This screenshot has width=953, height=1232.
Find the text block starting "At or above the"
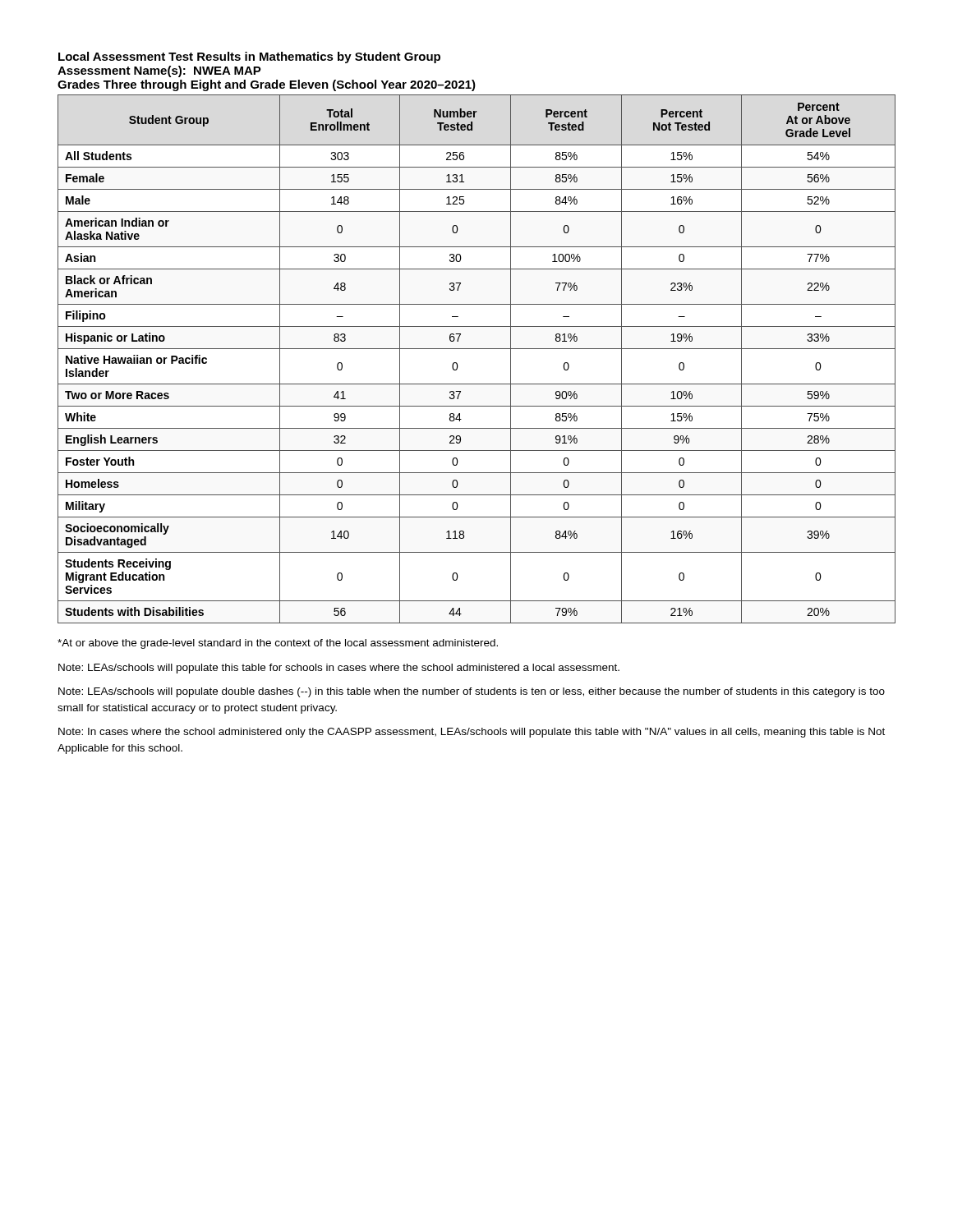click(278, 643)
